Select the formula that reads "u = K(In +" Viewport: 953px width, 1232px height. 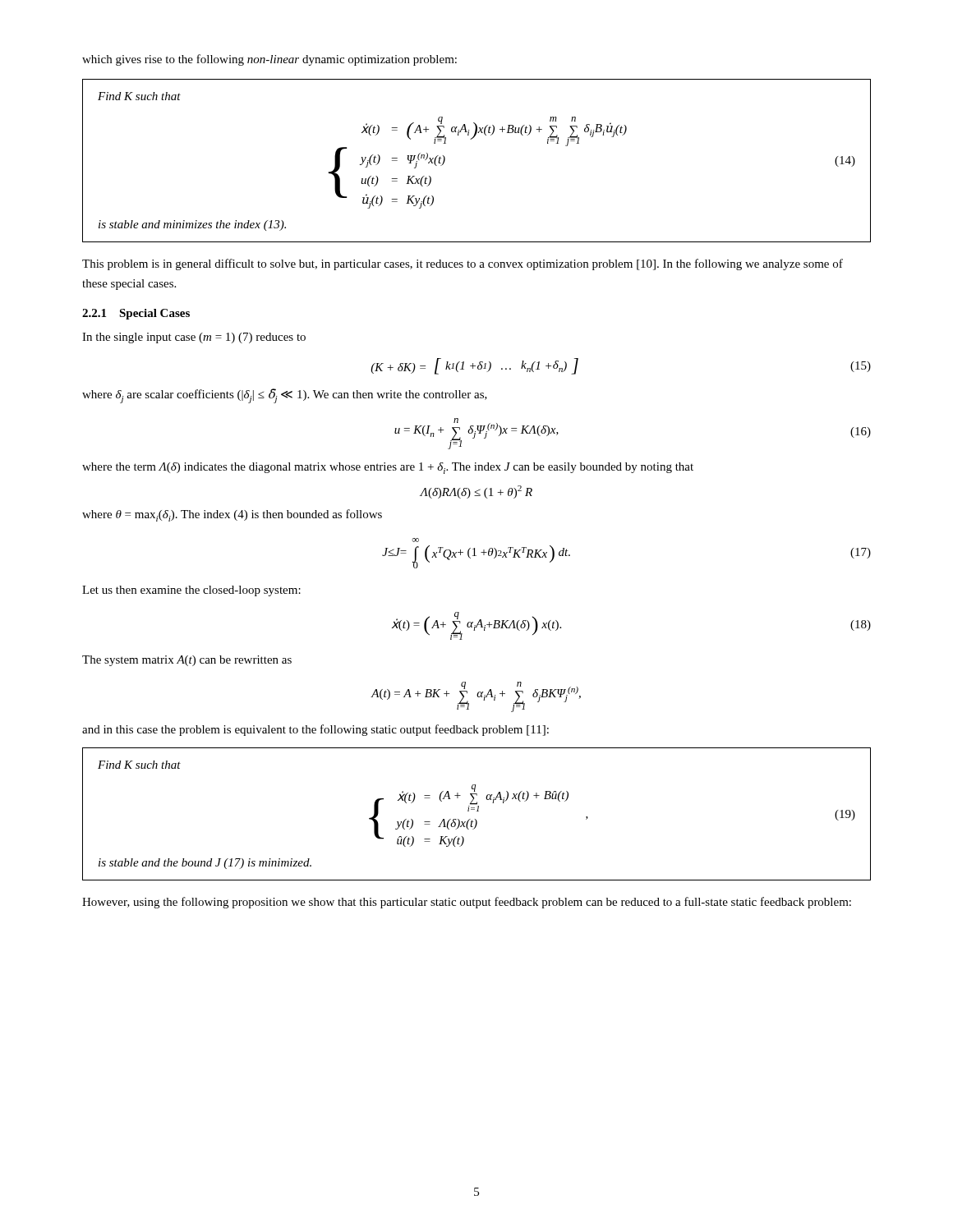(x=471, y=433)
